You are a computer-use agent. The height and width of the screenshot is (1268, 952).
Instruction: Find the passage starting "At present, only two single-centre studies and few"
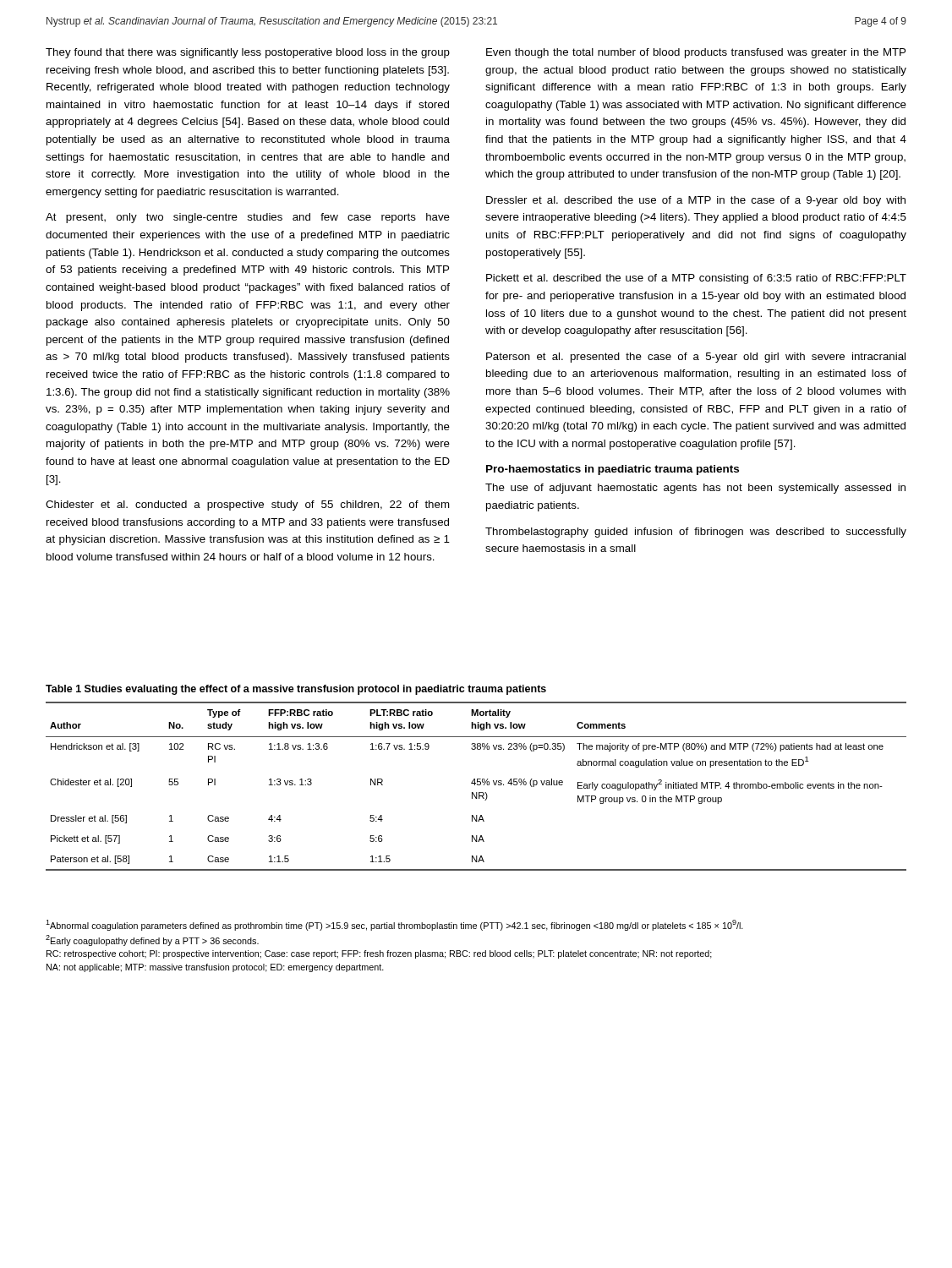click(x=248, y=348)
